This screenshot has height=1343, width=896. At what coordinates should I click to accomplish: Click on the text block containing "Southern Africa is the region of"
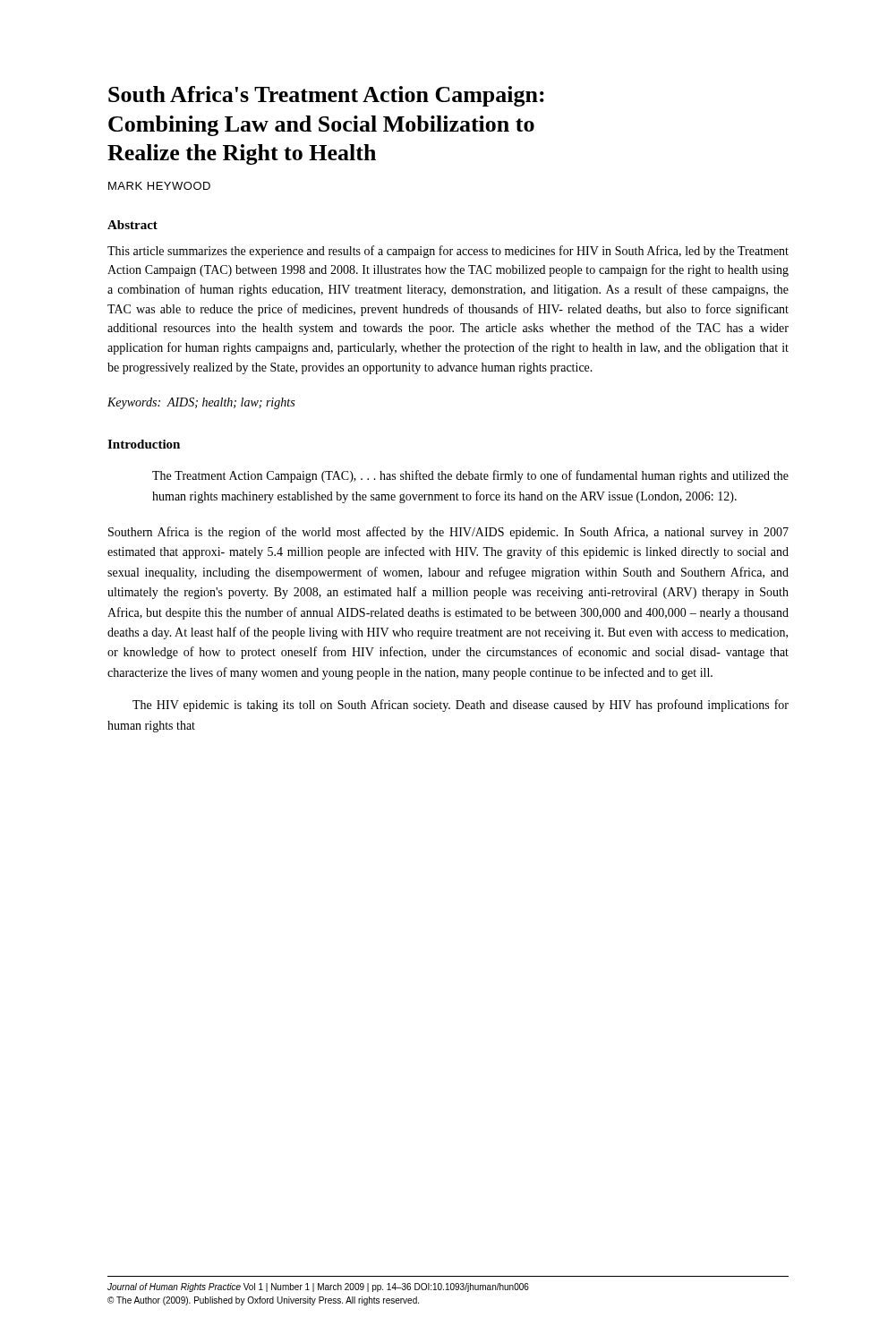click(x=448, y=603)
